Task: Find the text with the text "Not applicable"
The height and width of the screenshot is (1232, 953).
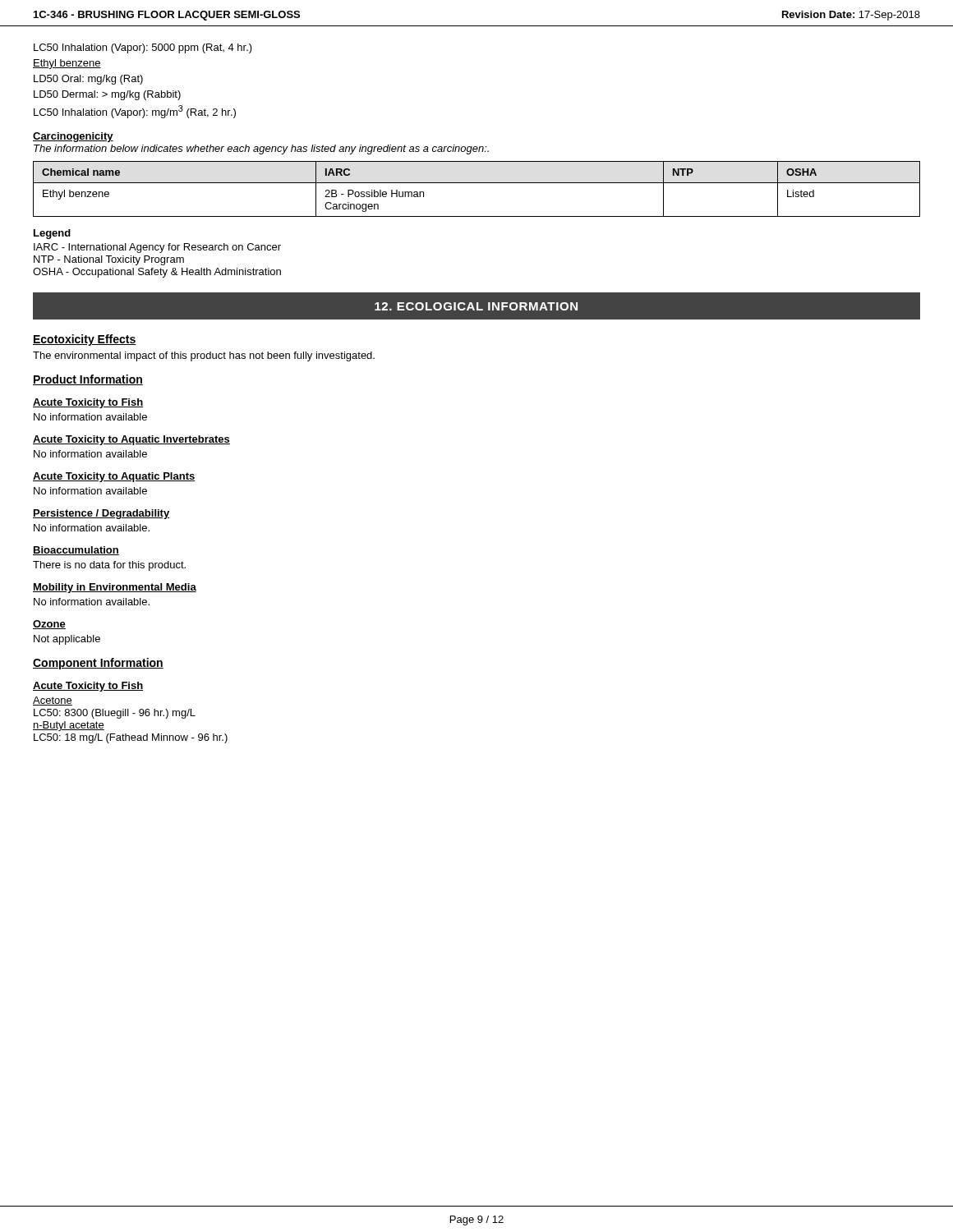Action: pos(67,639)
